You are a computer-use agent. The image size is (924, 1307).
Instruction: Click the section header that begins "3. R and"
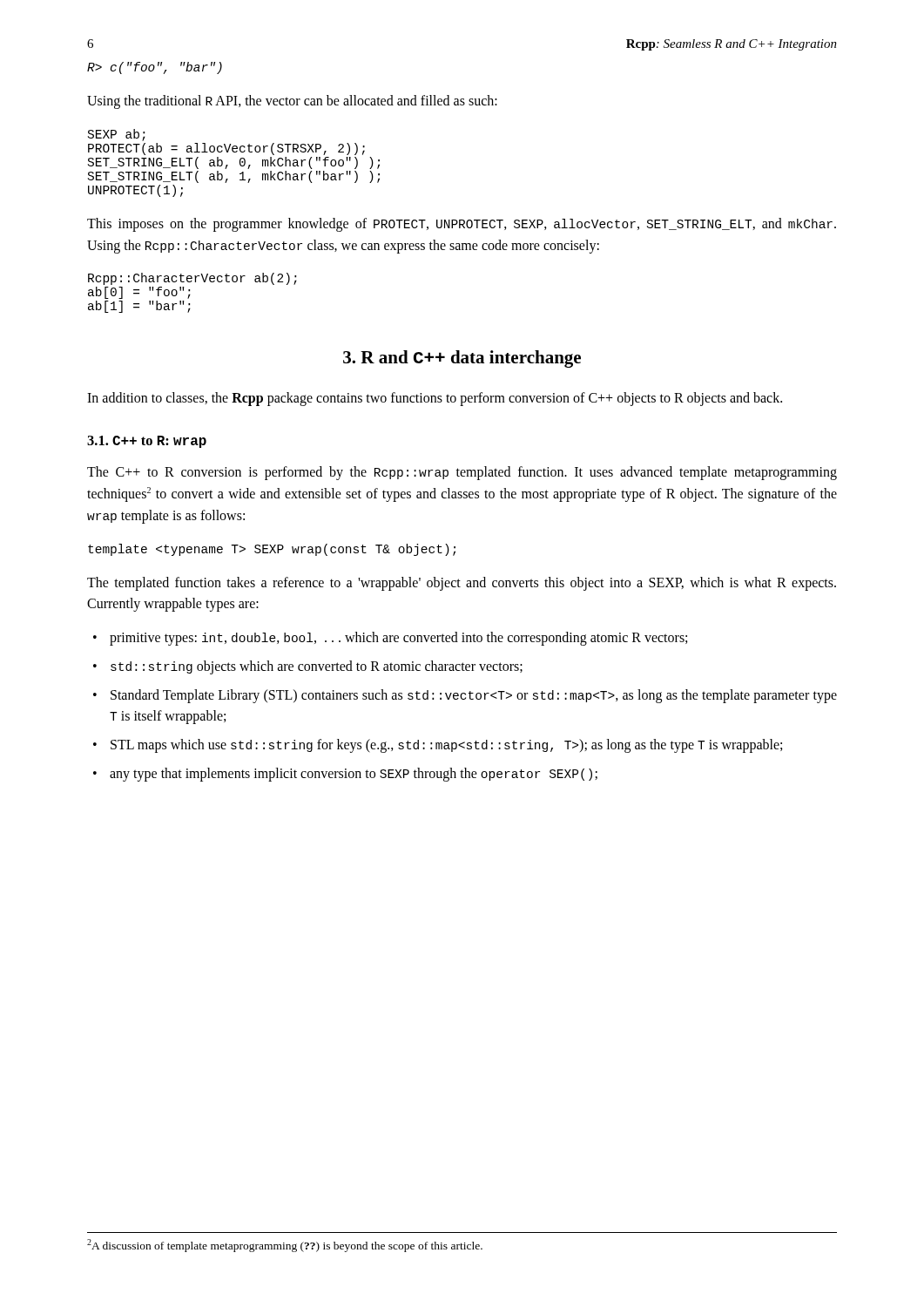point(462,358)
